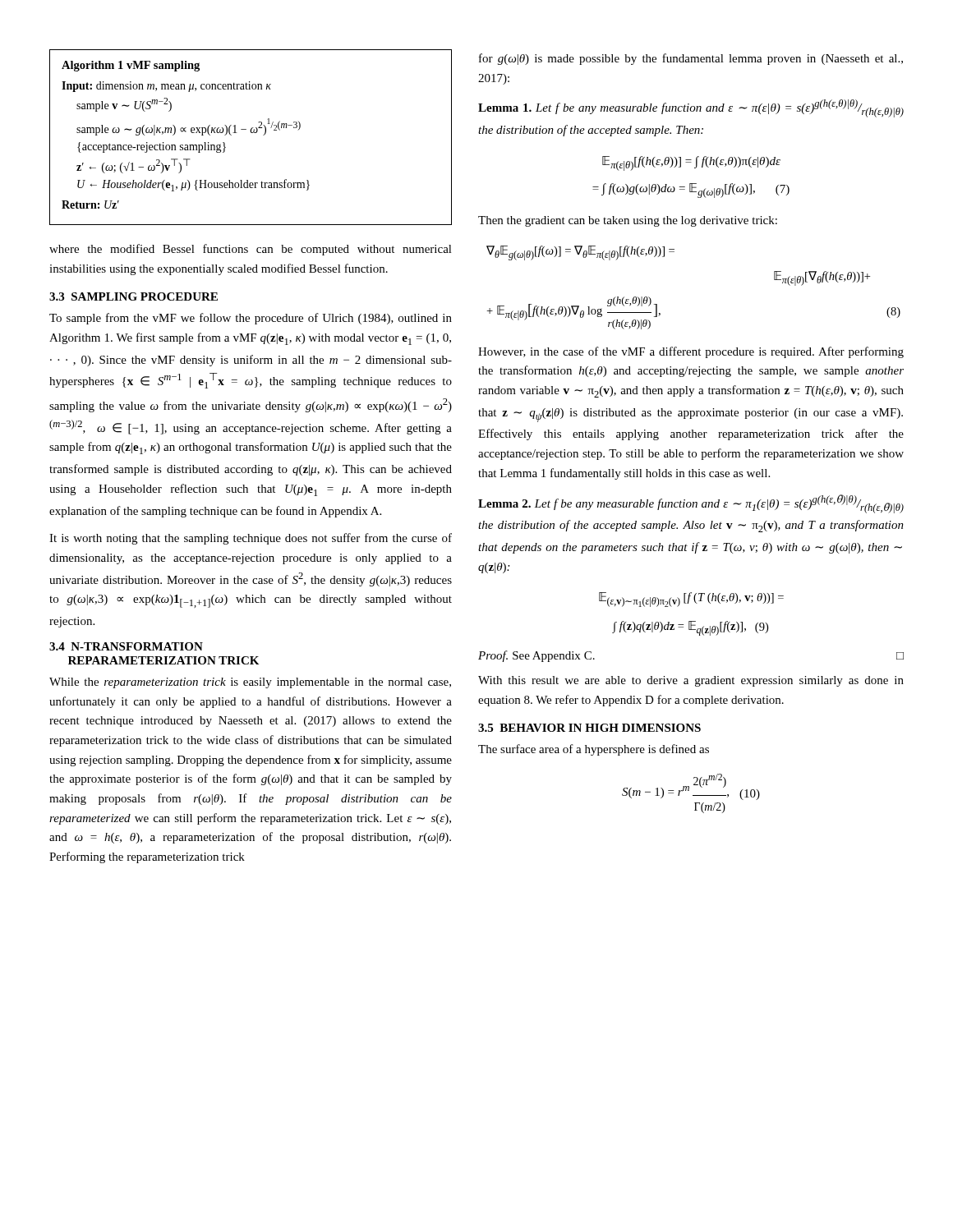This screenshot has height=1232, width=953.
Task: Click the passage that begins "Lemma 2. Let f be"
Action: [x=691, y=534]
